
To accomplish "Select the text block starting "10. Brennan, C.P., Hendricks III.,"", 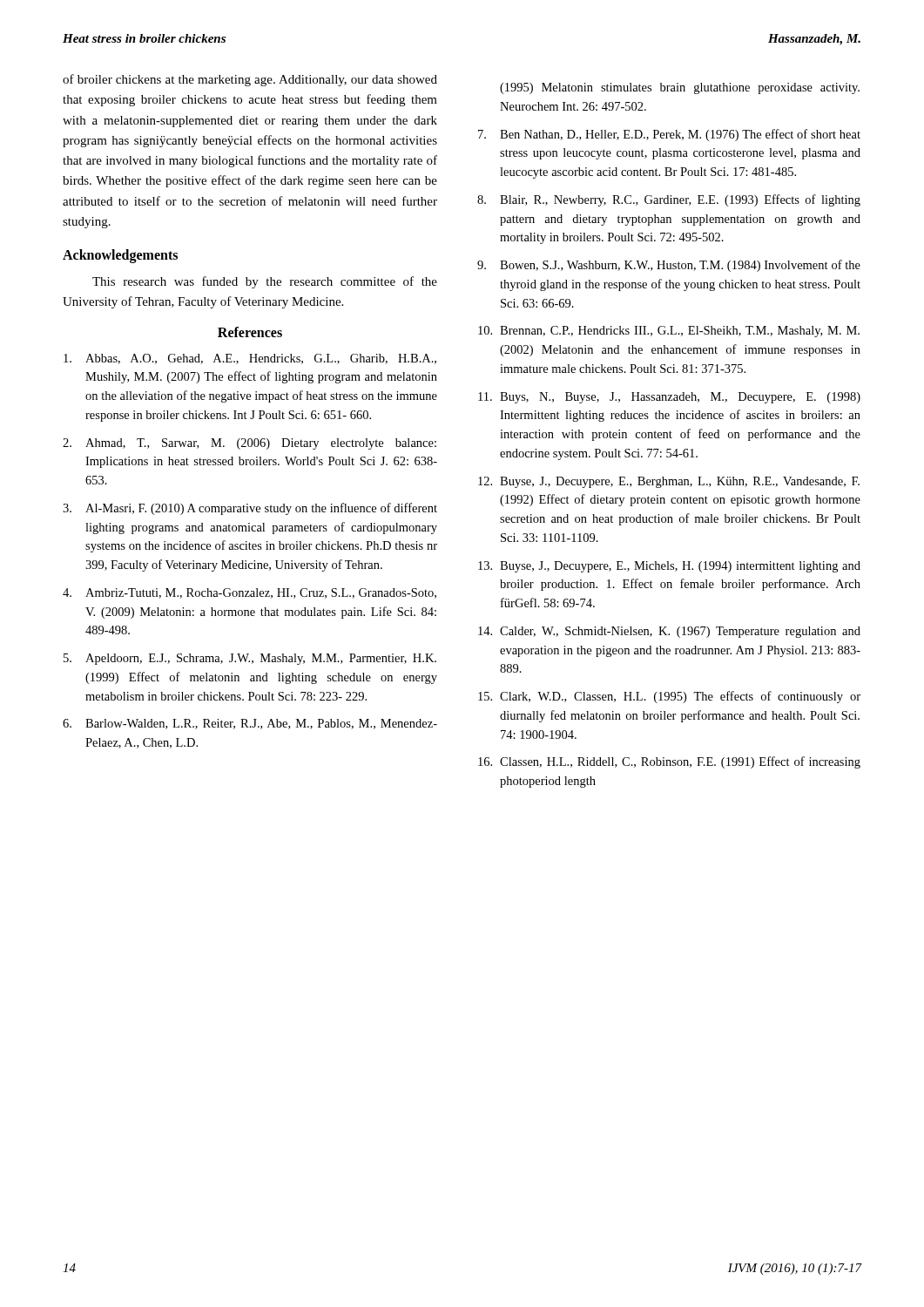I will [x=669, y=350].
